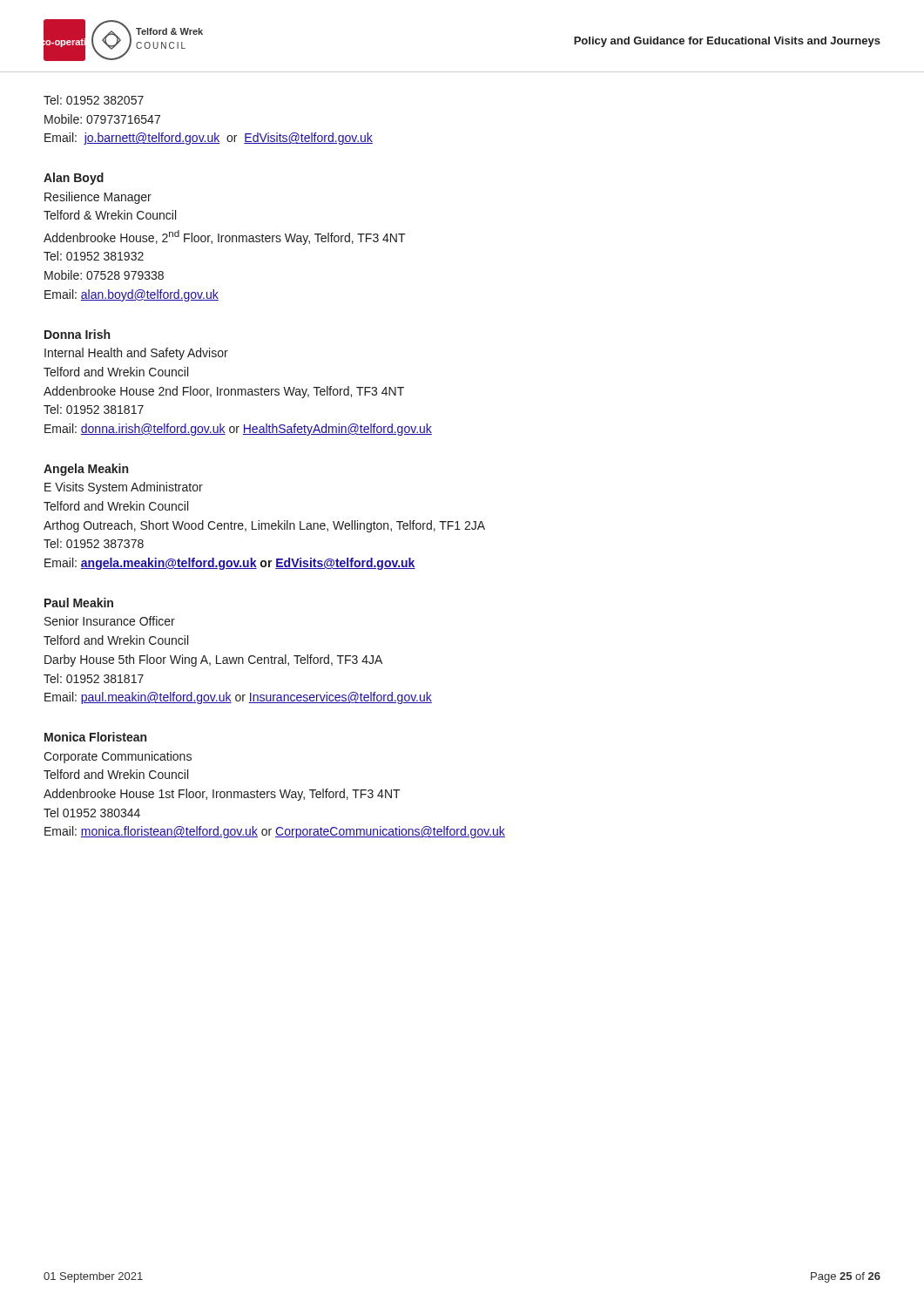Locate the block starting "Alan Boyd Resilience Manager Telford & Wrekin"
This screenshot has height=1307, width=924.
74,179
